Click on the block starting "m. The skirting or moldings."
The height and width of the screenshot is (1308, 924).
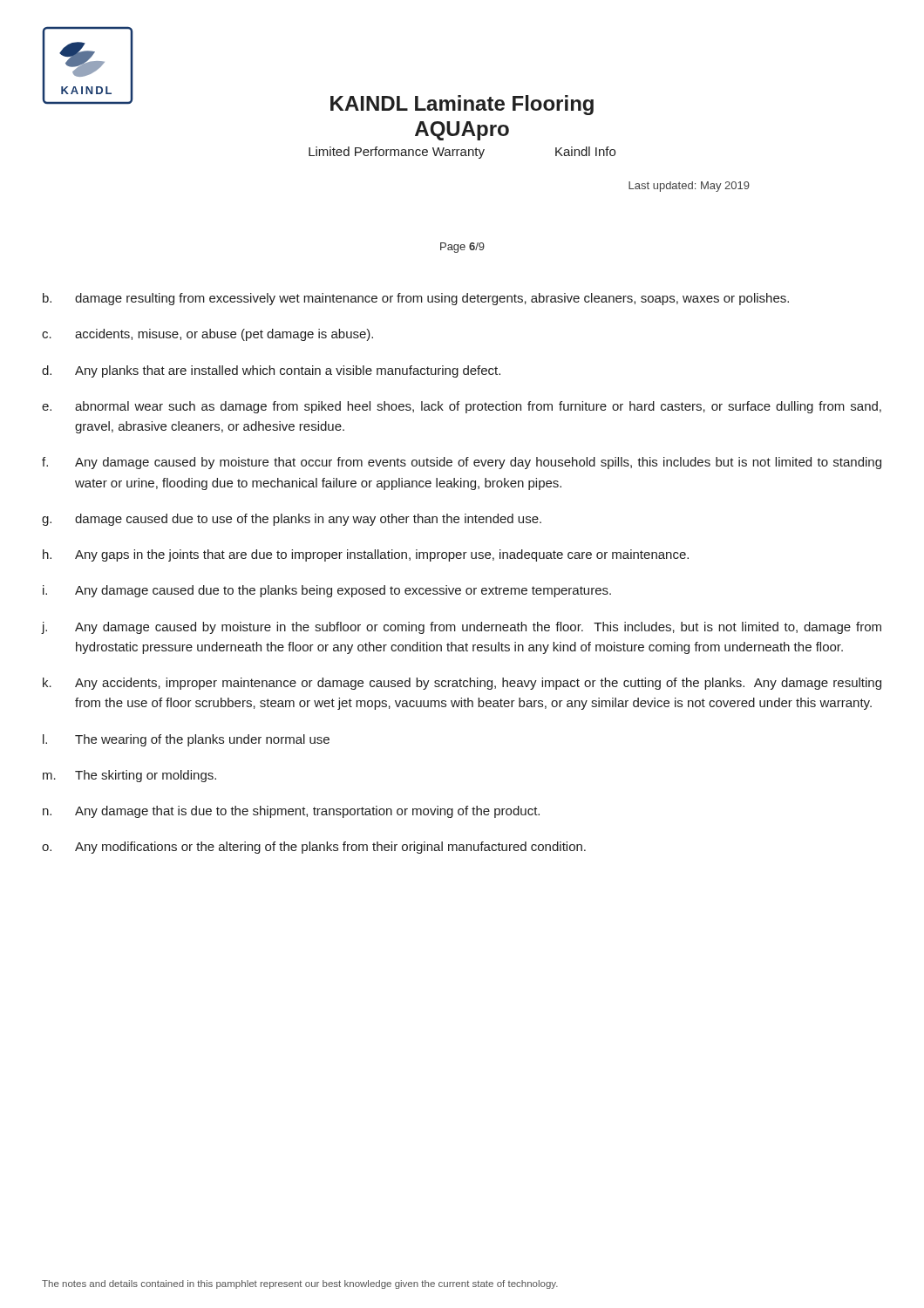click(x=129, y=776)
